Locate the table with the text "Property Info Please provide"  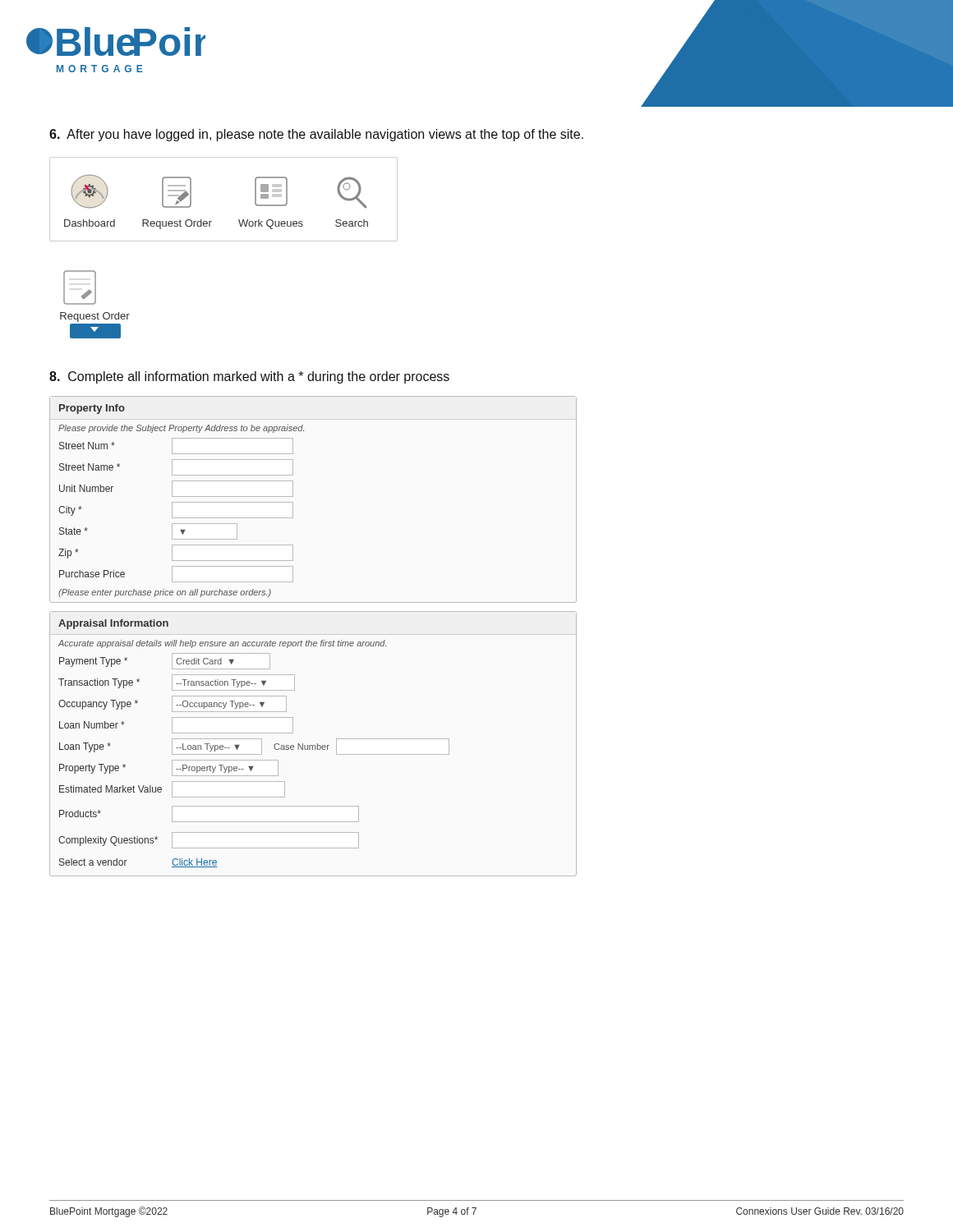pos(313,499)
